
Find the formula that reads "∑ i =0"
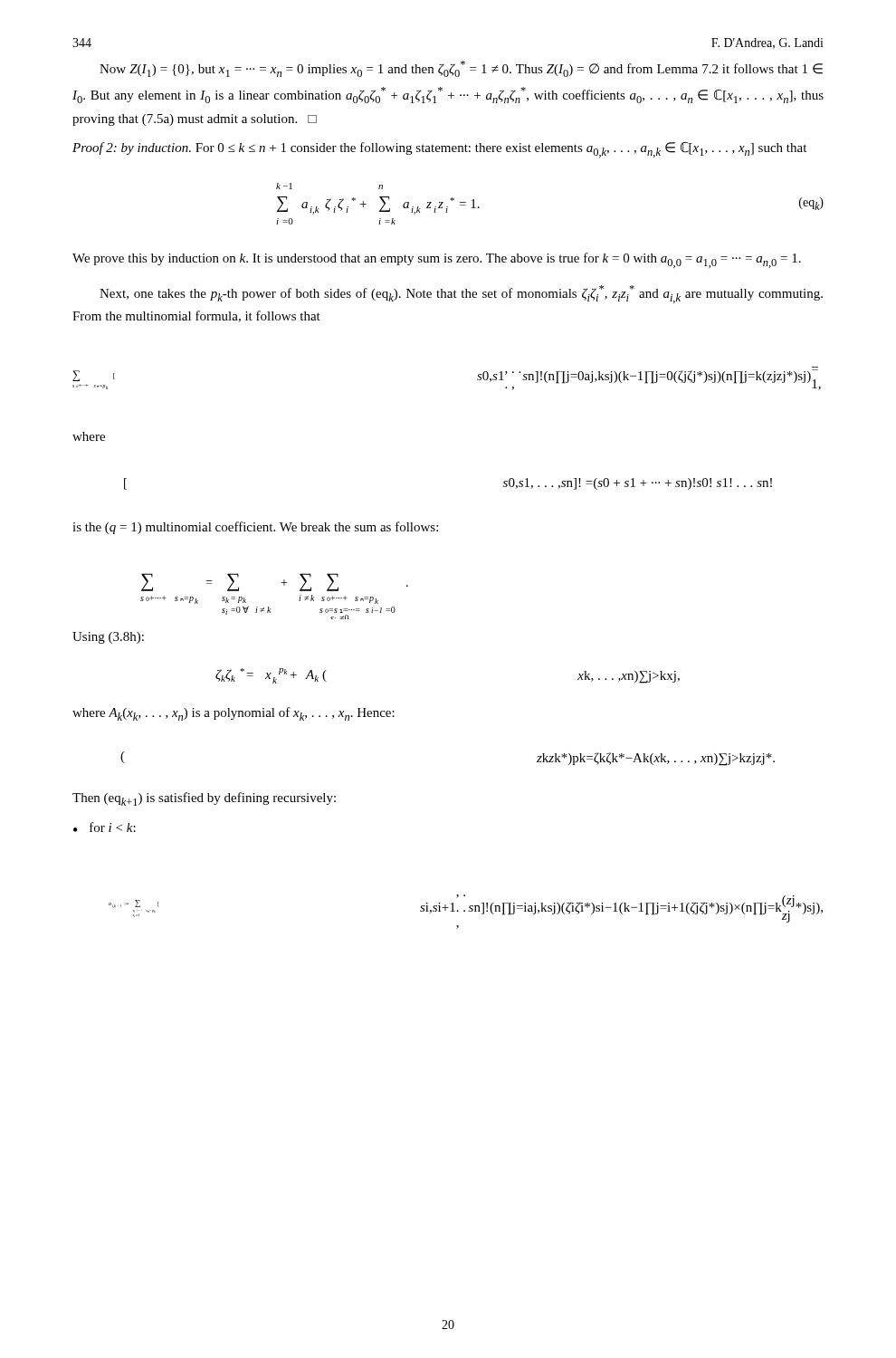coord(448,204)
